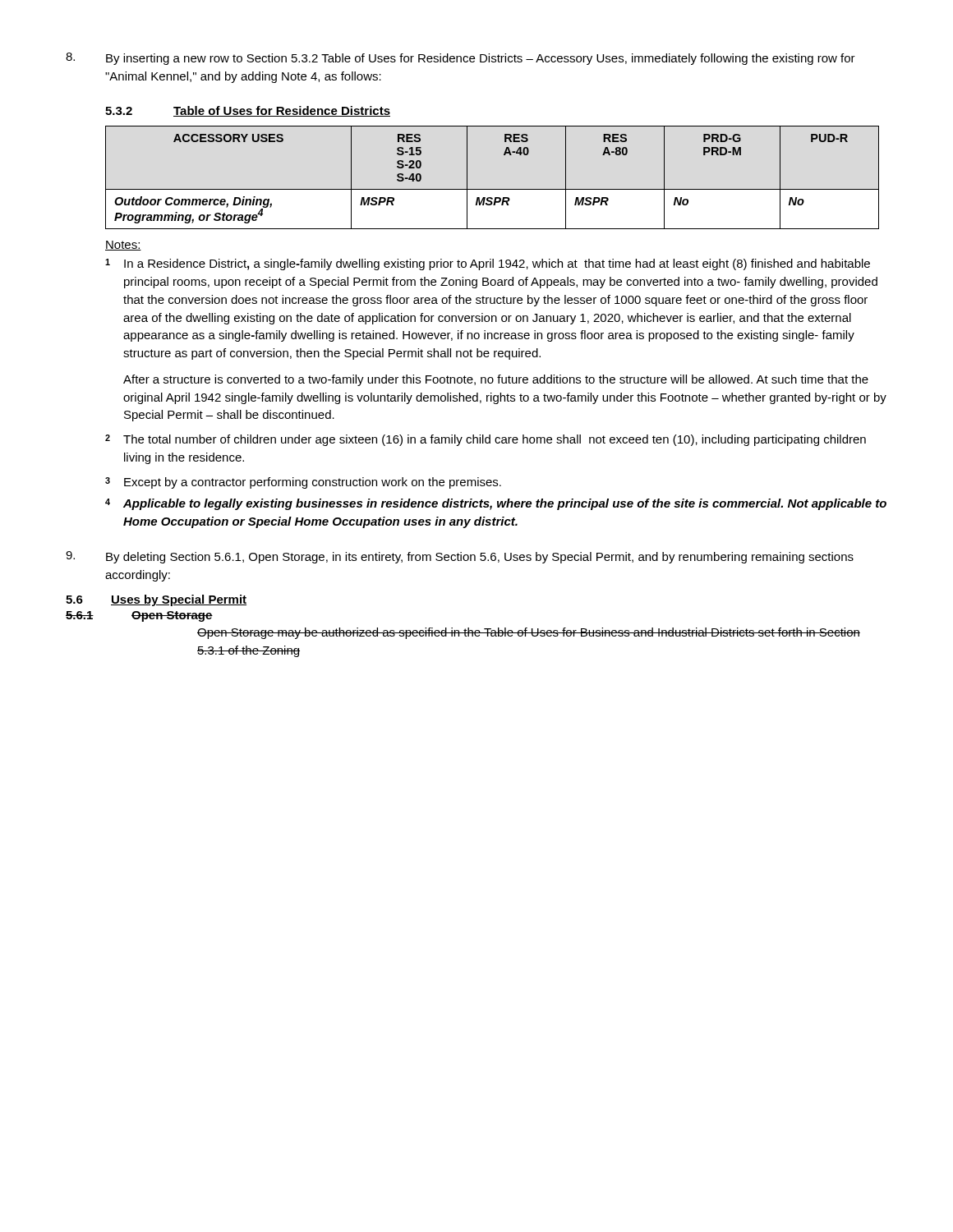
Task: Locate the region starting "5.6 Uses by Special Permit"
Action: 156,599
